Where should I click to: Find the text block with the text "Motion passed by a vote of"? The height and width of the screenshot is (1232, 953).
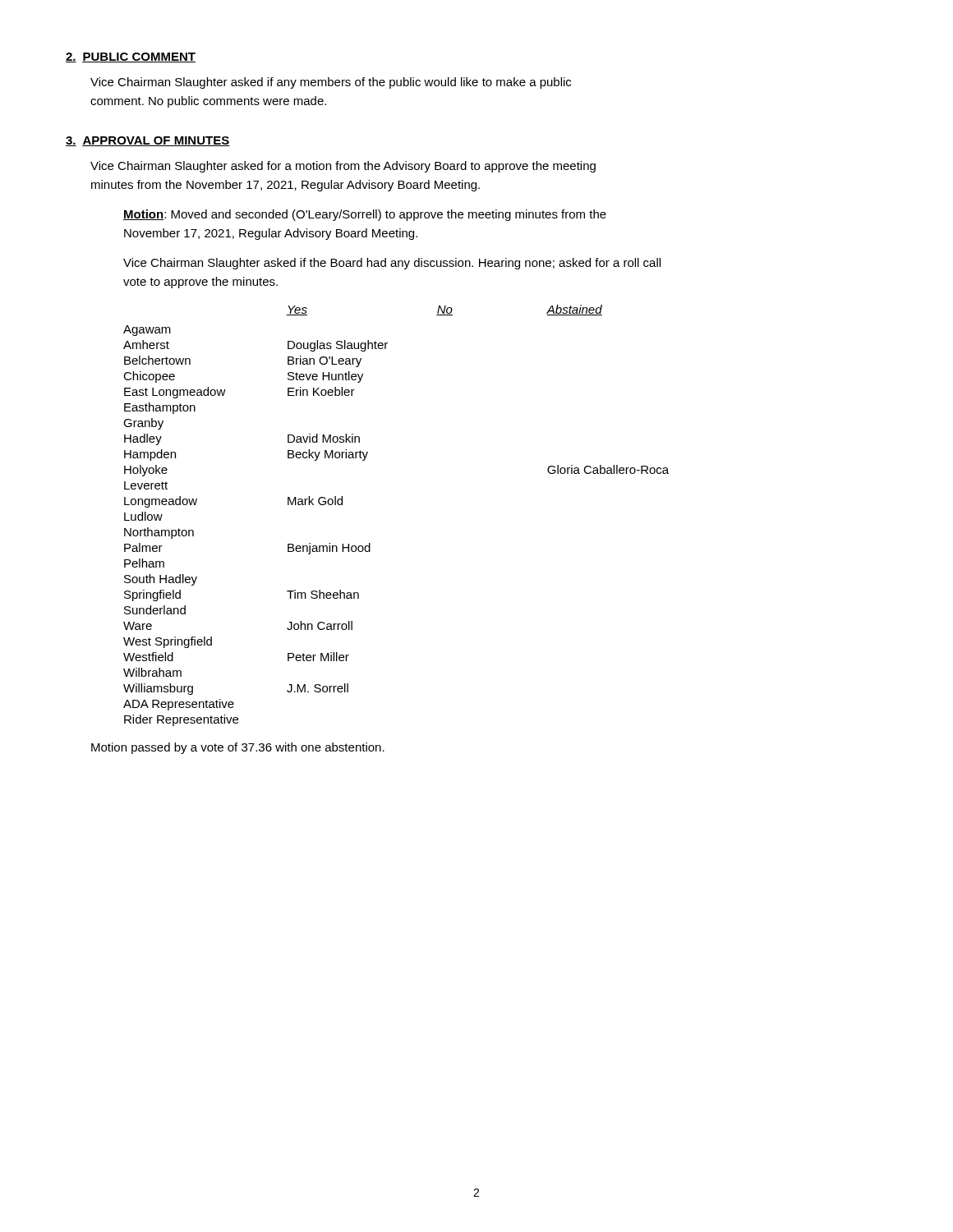point(238,747)
